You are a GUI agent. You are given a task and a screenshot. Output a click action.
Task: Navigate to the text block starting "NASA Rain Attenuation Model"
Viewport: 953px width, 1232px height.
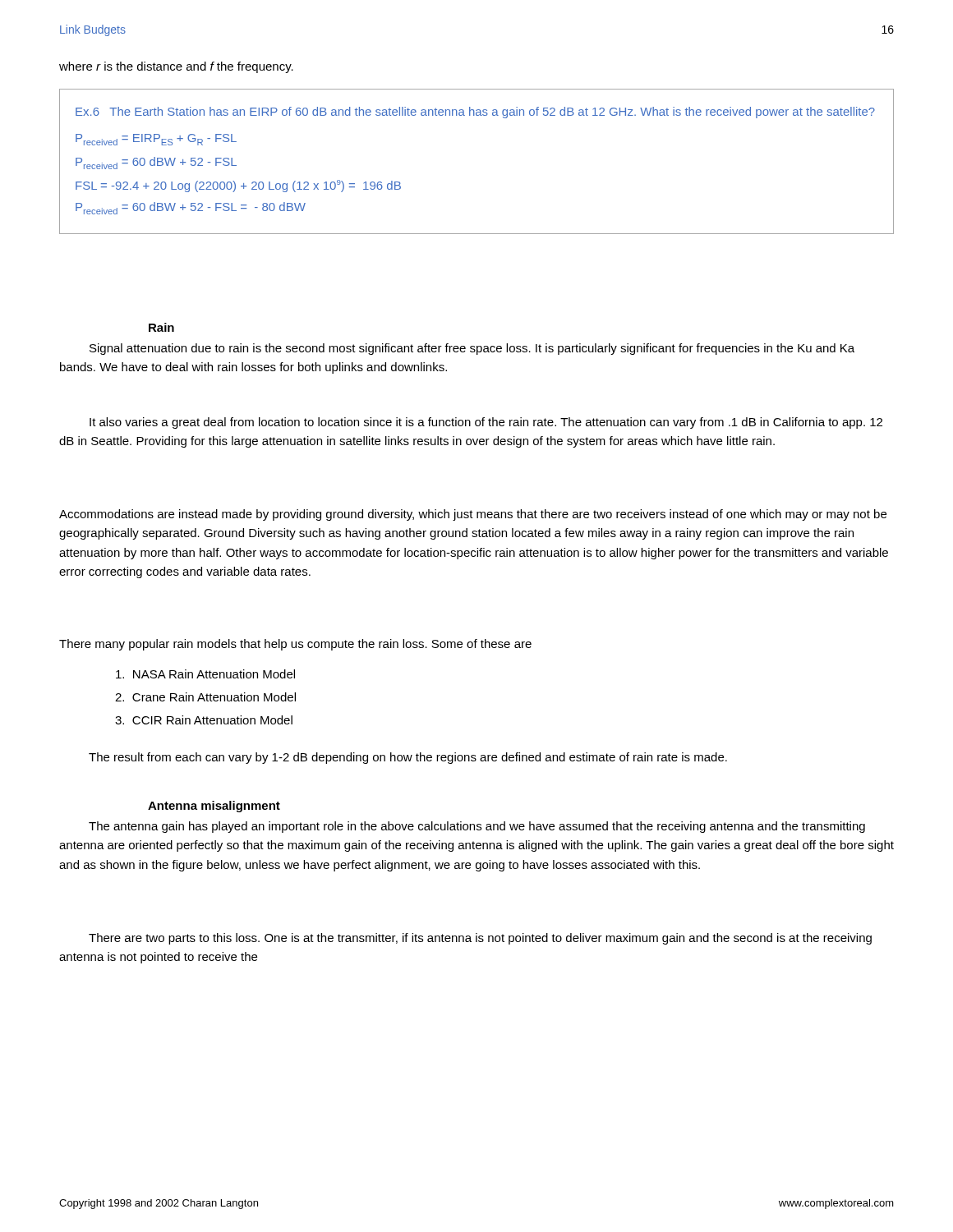(x=205, y=674)
